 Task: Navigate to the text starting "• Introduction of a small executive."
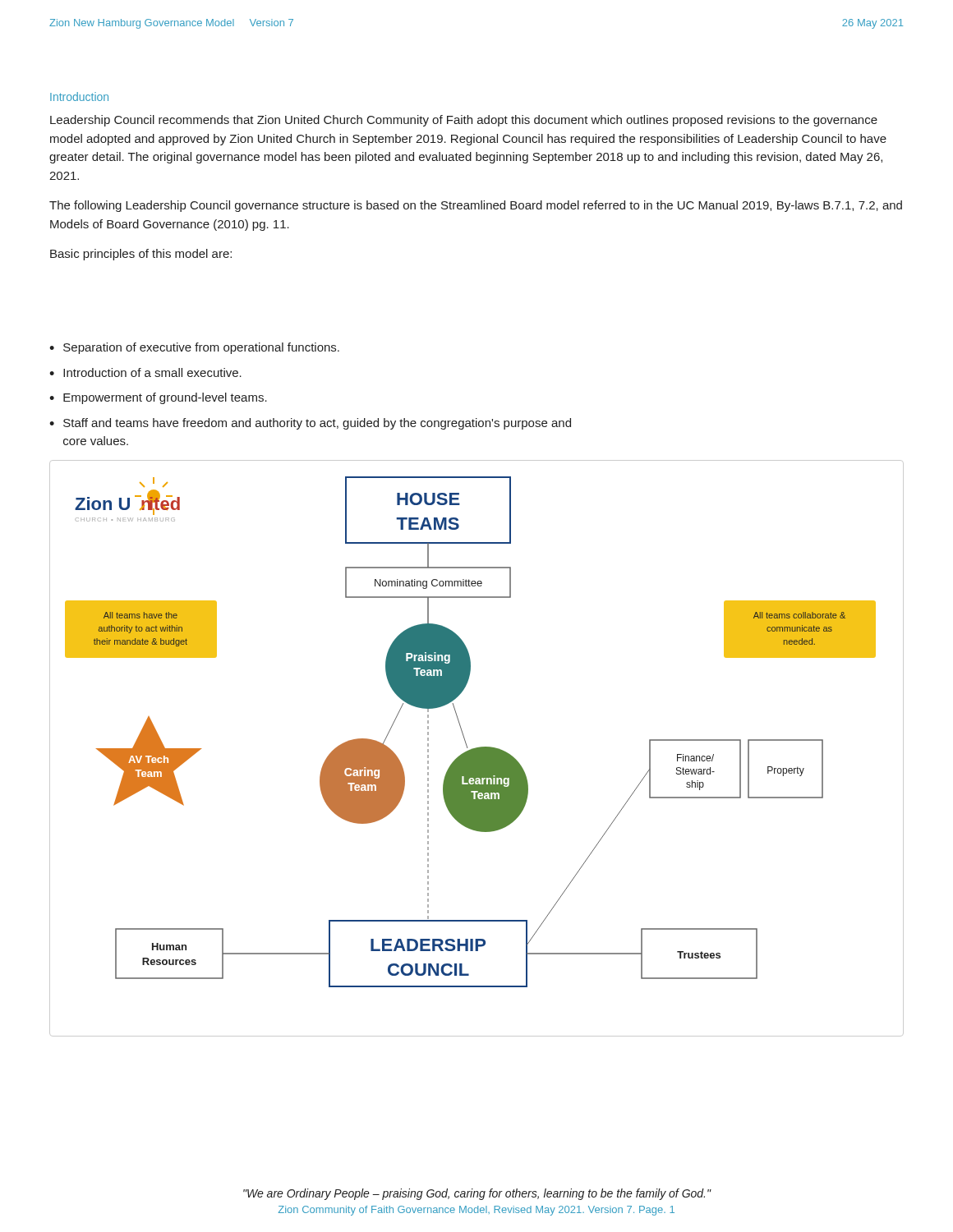[146, 373]
